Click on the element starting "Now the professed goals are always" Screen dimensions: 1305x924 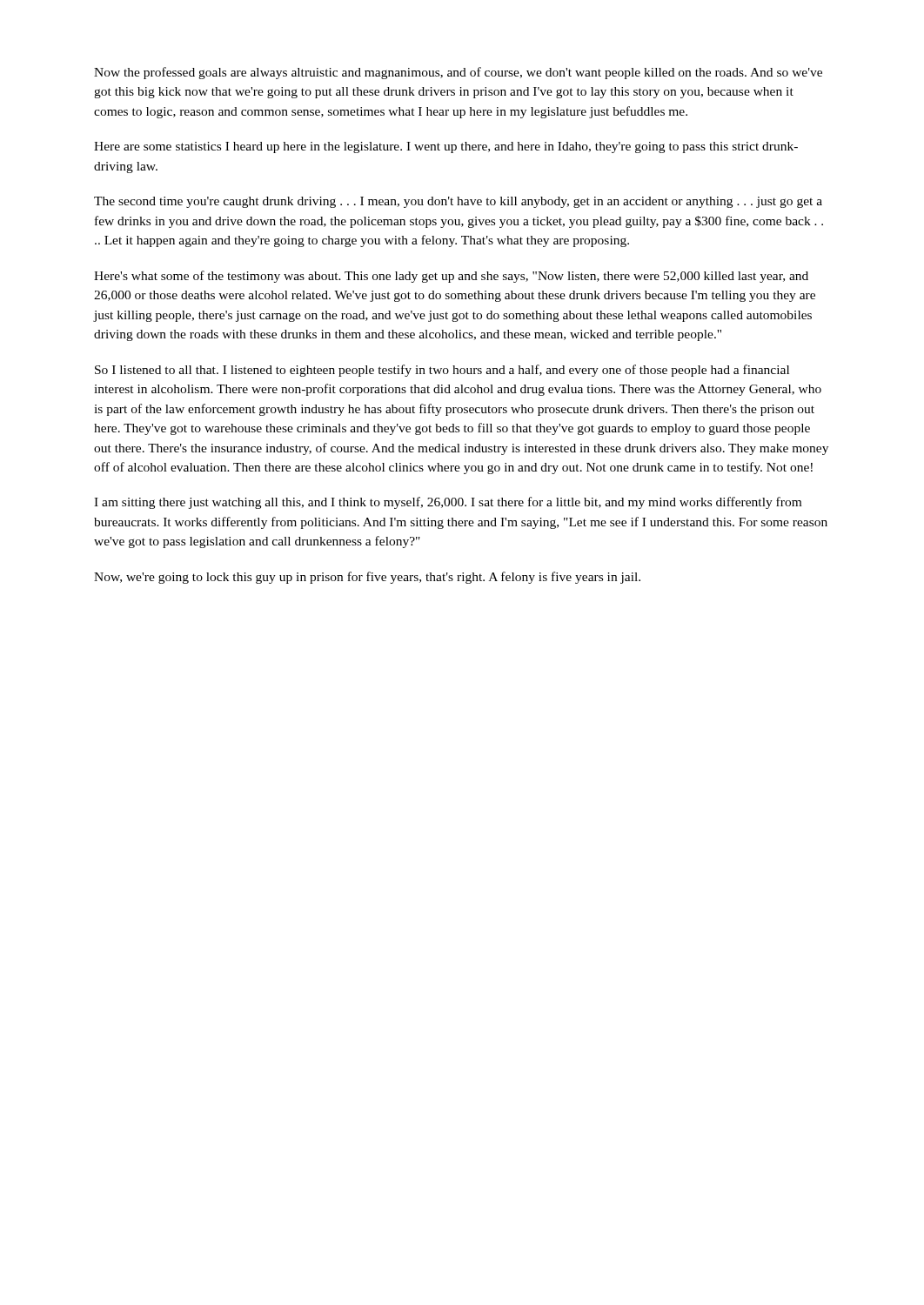[x=458, y=91]
